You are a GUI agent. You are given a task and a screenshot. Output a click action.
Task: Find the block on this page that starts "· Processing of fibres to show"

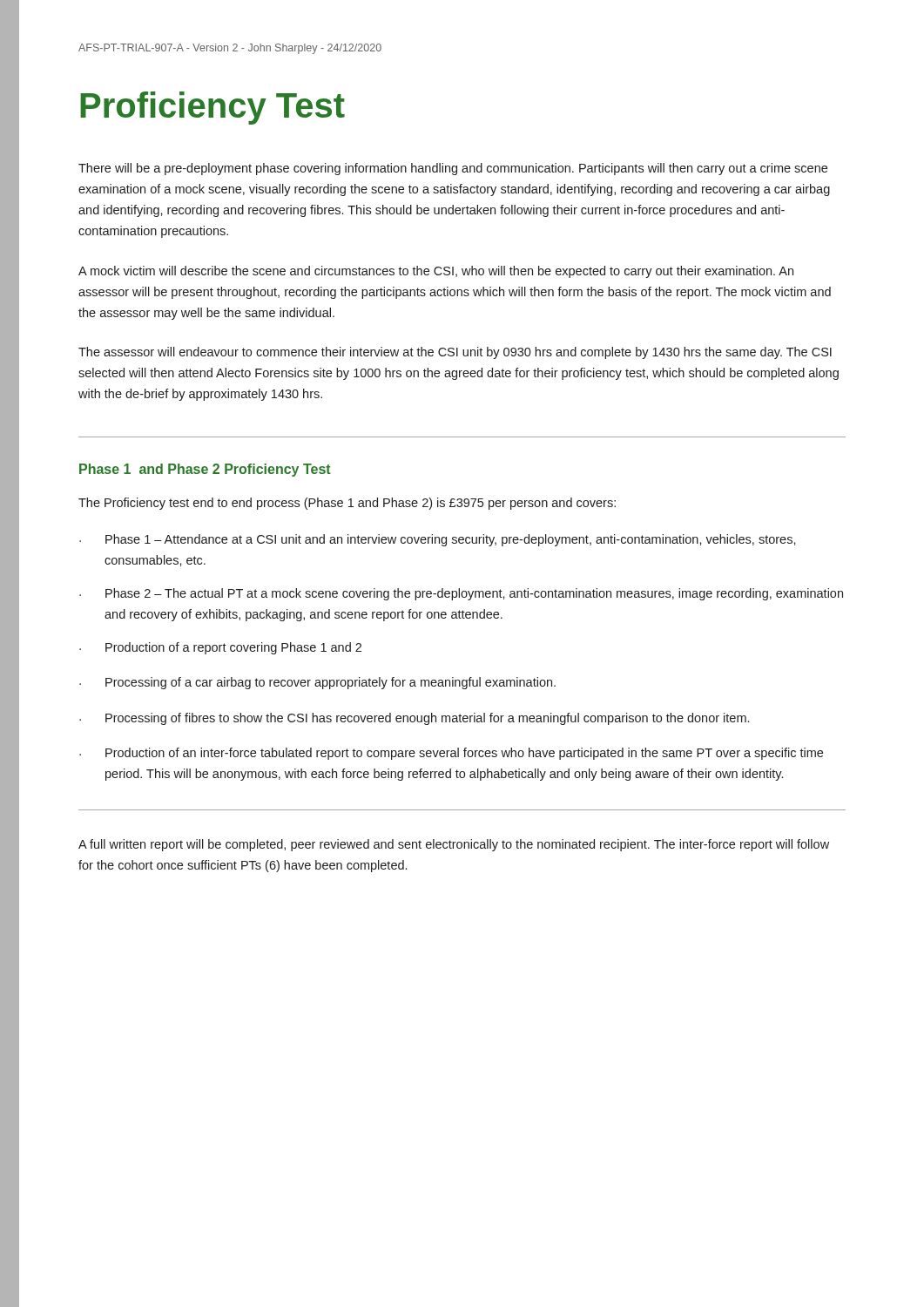click(x=462, y=720)
